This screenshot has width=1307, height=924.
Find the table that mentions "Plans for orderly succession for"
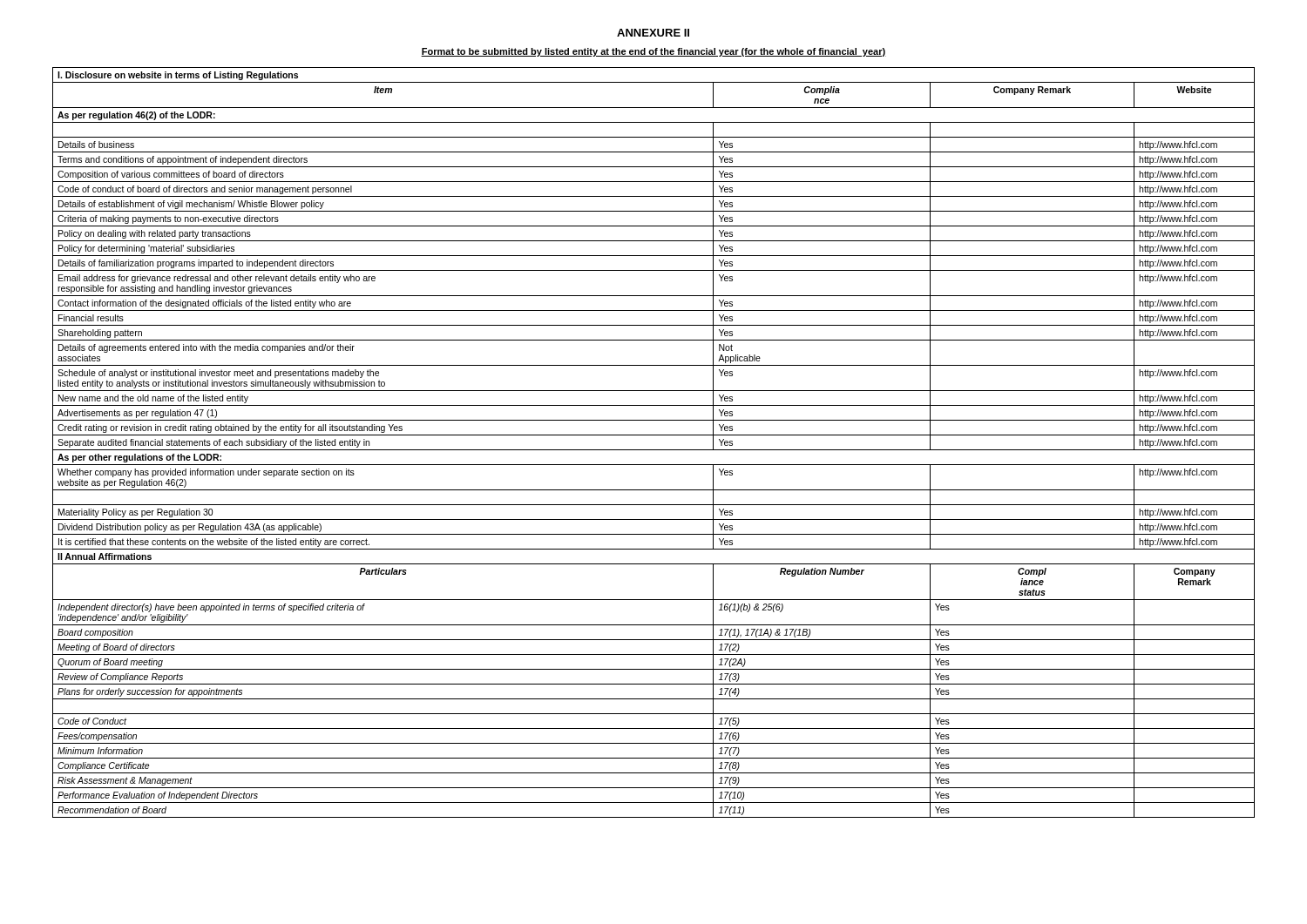coord(654,442)
